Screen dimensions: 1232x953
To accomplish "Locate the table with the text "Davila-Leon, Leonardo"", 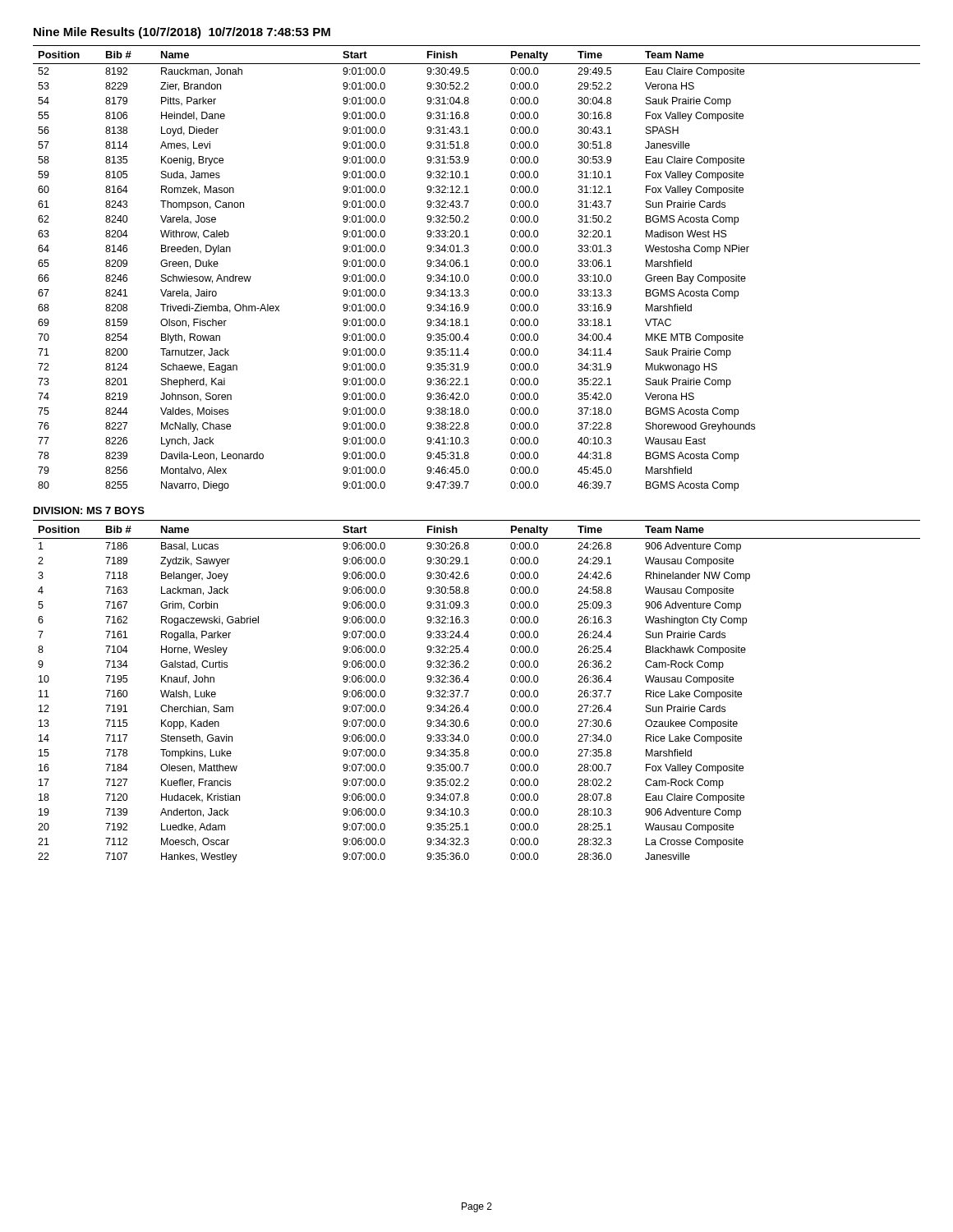I will pos(476,269).
